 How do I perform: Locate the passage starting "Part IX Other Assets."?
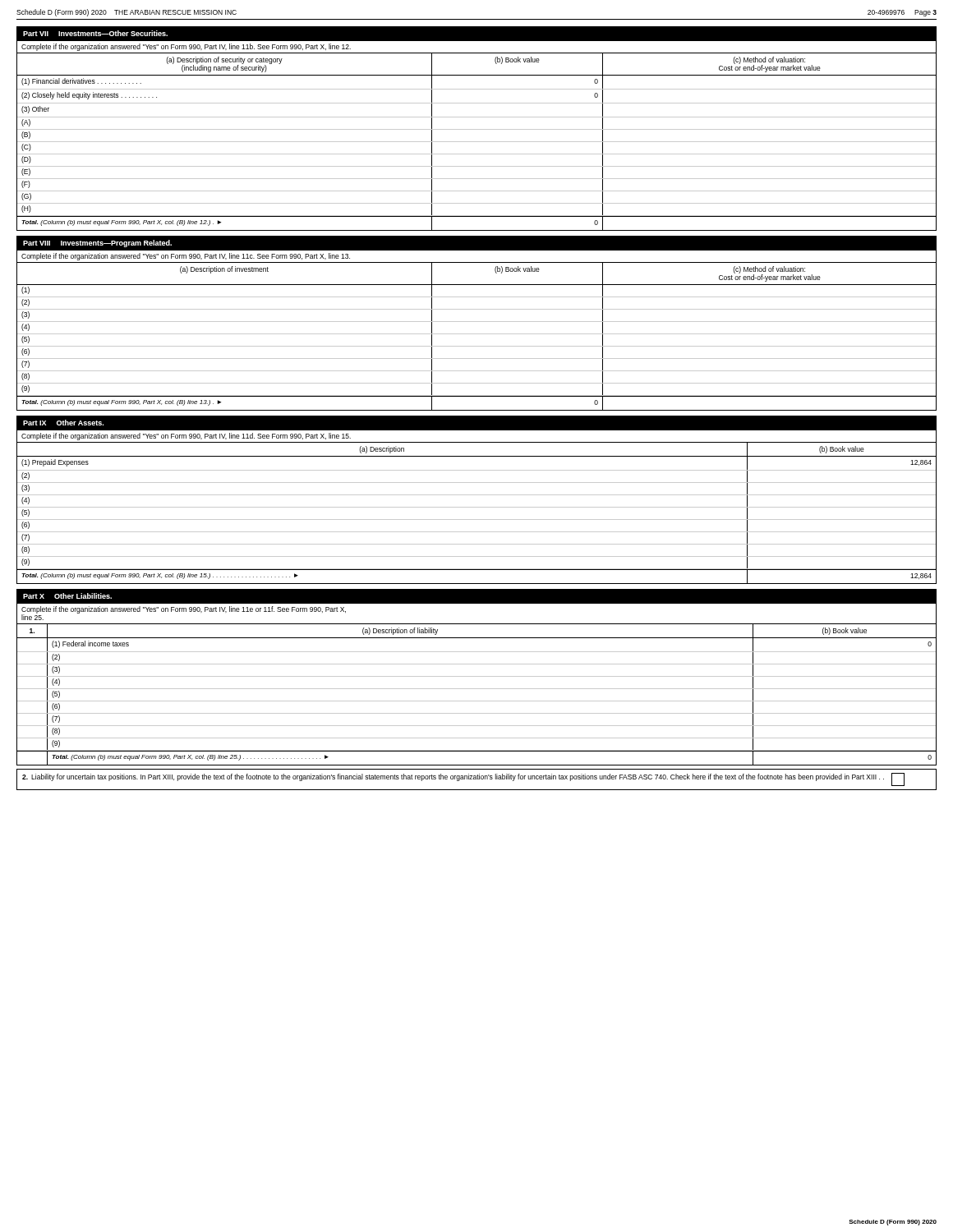click(60, 423)
